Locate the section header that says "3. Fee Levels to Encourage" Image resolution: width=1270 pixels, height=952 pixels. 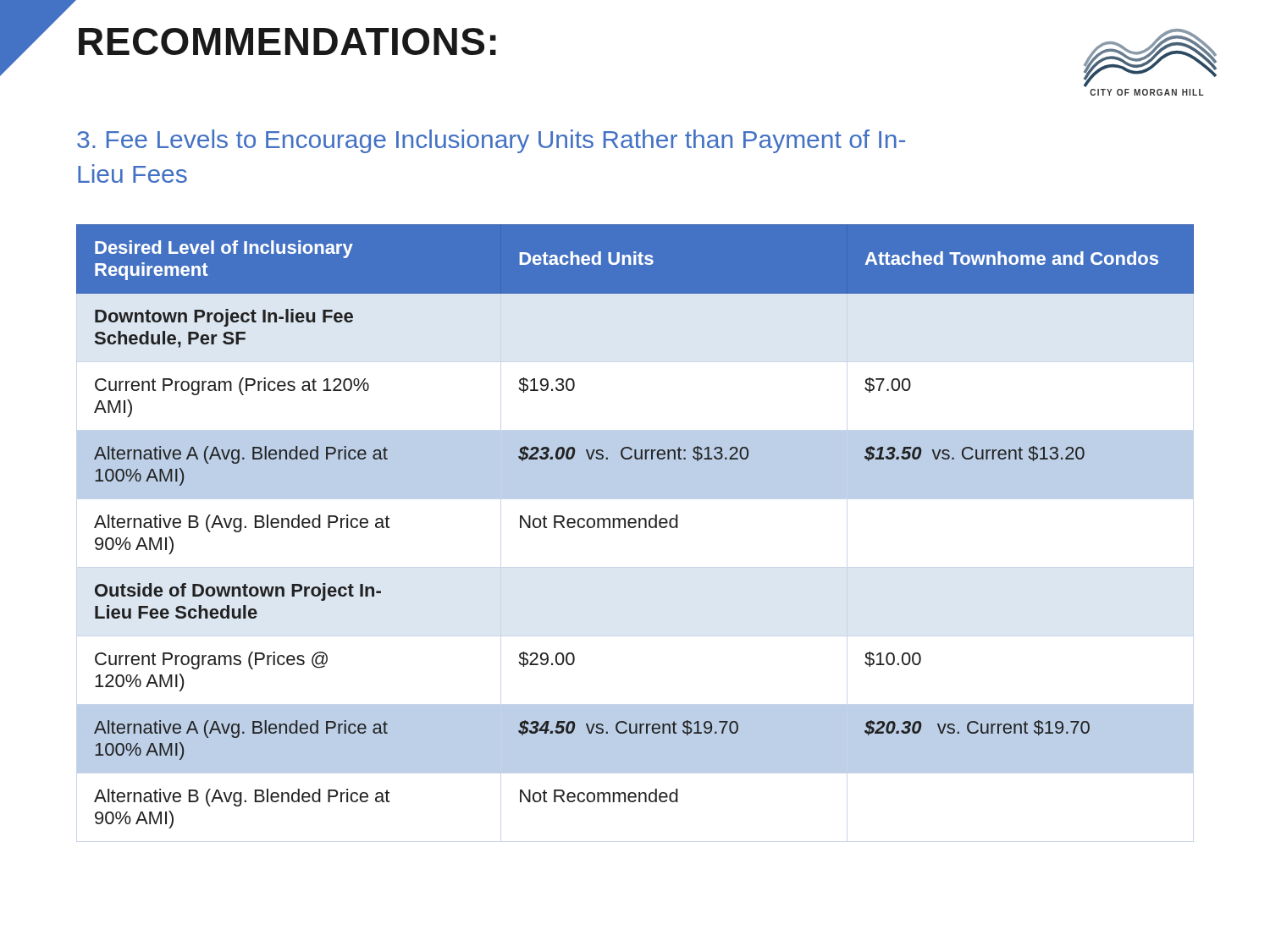coord(580,157)
